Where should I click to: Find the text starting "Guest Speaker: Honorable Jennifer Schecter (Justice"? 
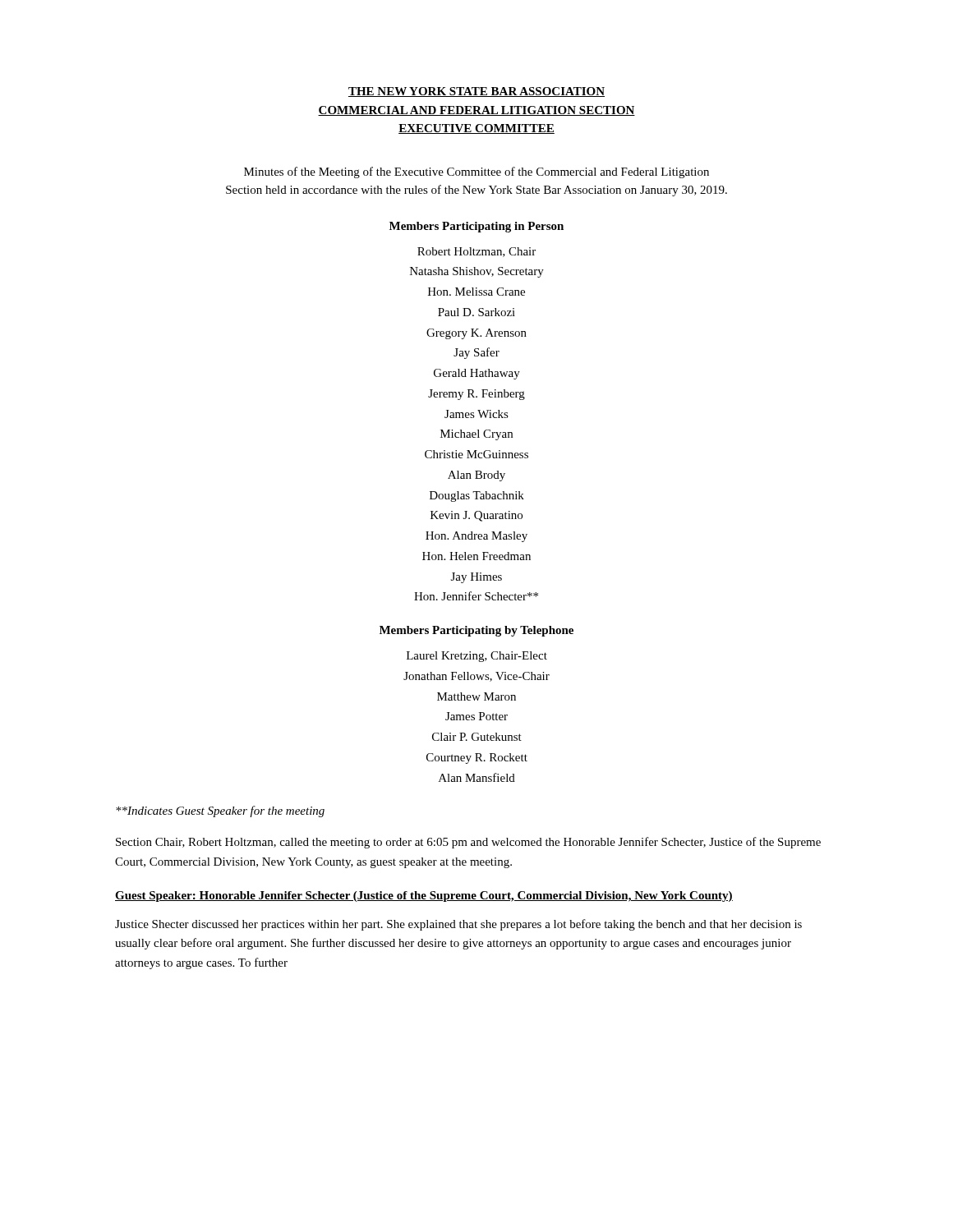point(424,895)
